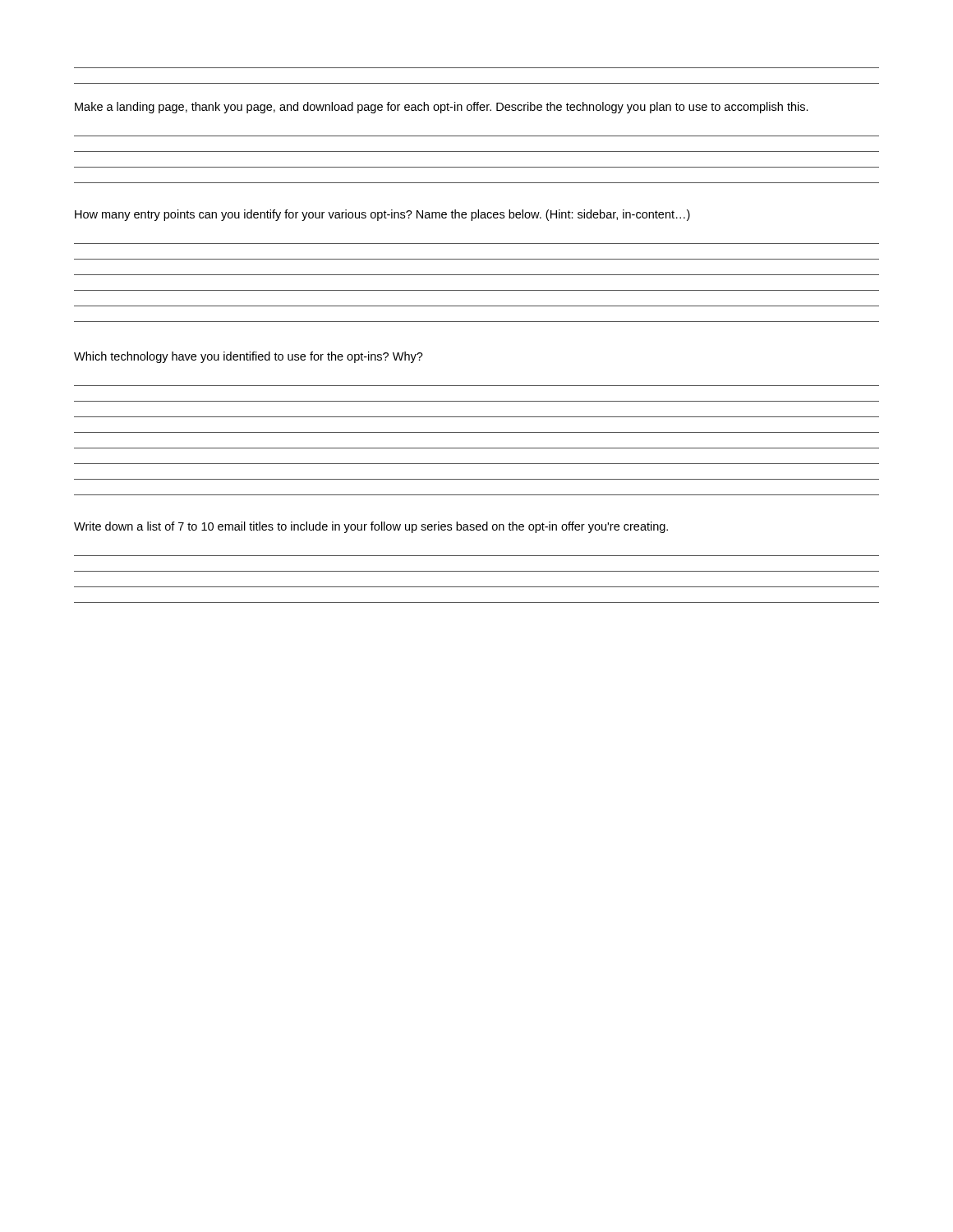Click the passage that begins "Make a landing"
Image resolution: width=953 pixels, height=1232 pixels.
[441, 107]
